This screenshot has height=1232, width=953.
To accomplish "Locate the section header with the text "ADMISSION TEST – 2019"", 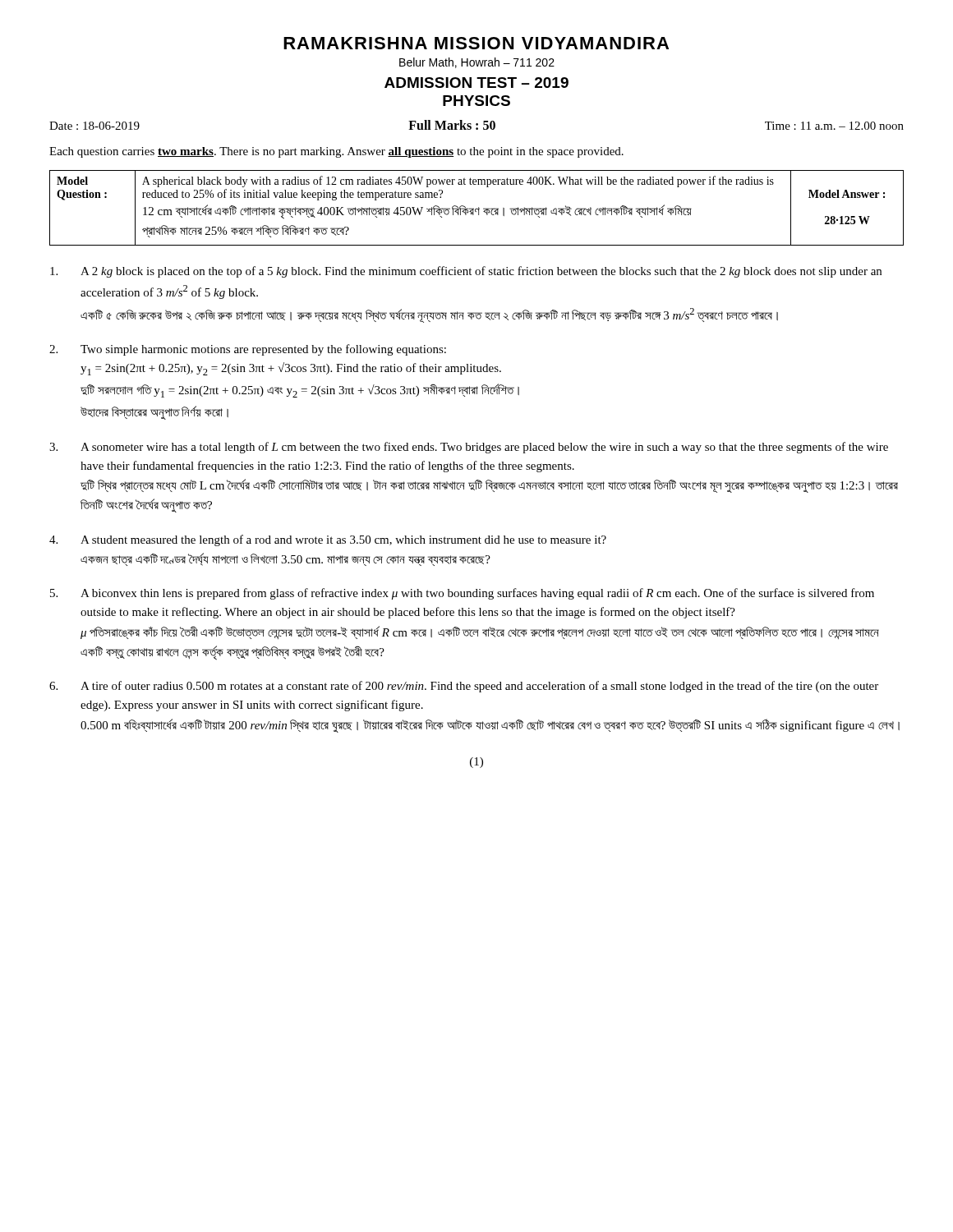I will (476, 83).
